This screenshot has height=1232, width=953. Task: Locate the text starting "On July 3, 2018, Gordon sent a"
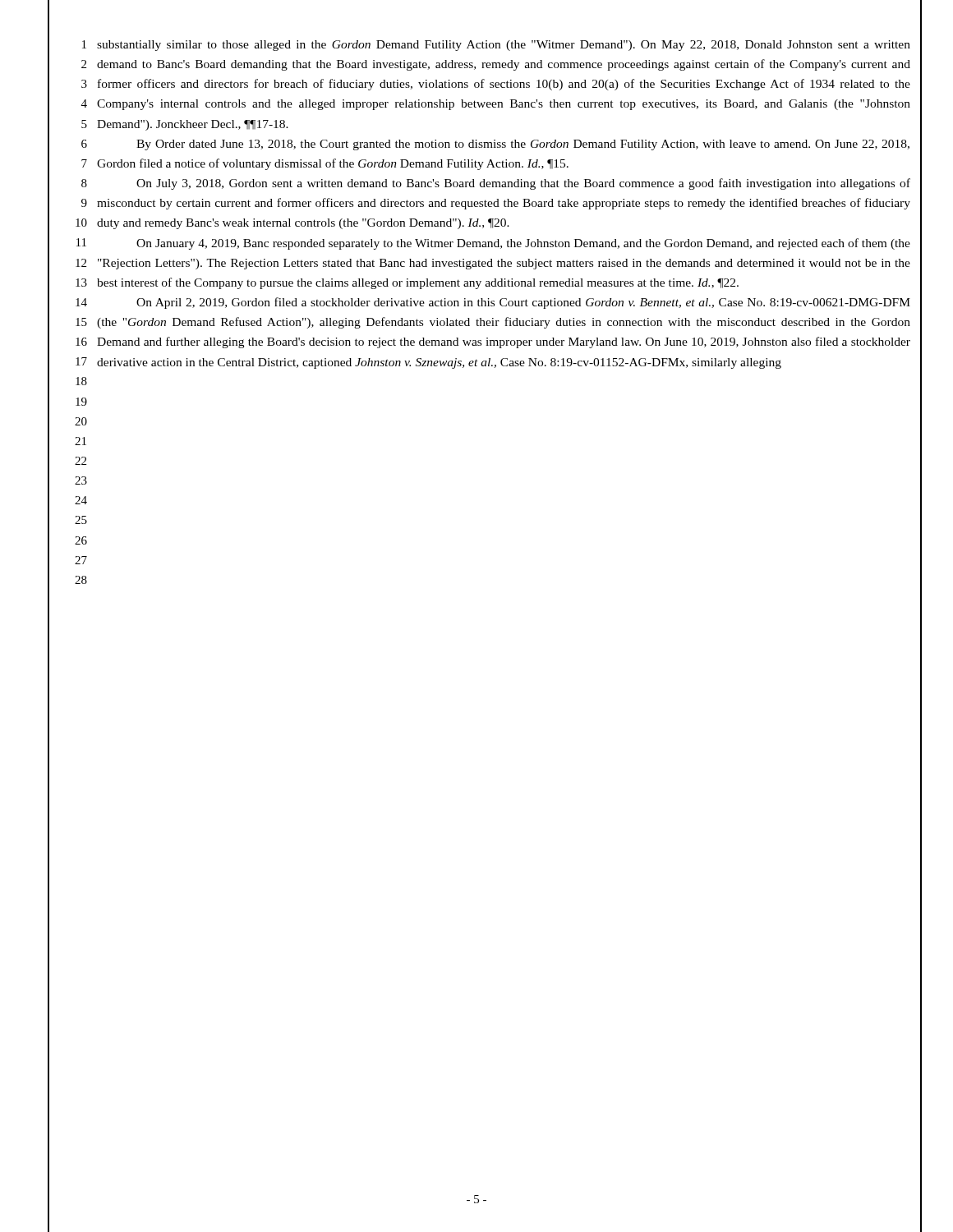click(x=504, y=203)
